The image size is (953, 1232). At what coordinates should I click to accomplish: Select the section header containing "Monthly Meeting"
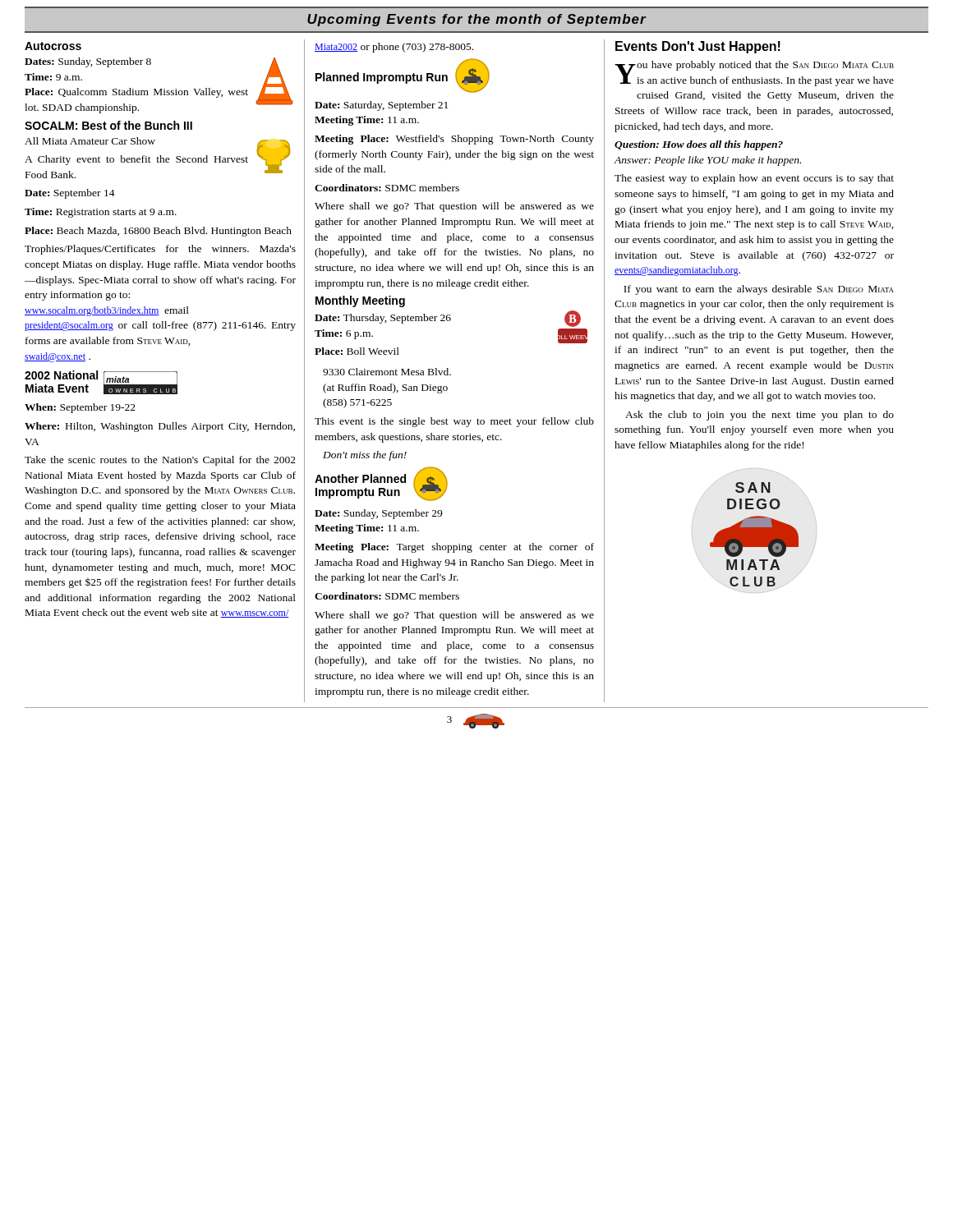(x=360, y=301)
